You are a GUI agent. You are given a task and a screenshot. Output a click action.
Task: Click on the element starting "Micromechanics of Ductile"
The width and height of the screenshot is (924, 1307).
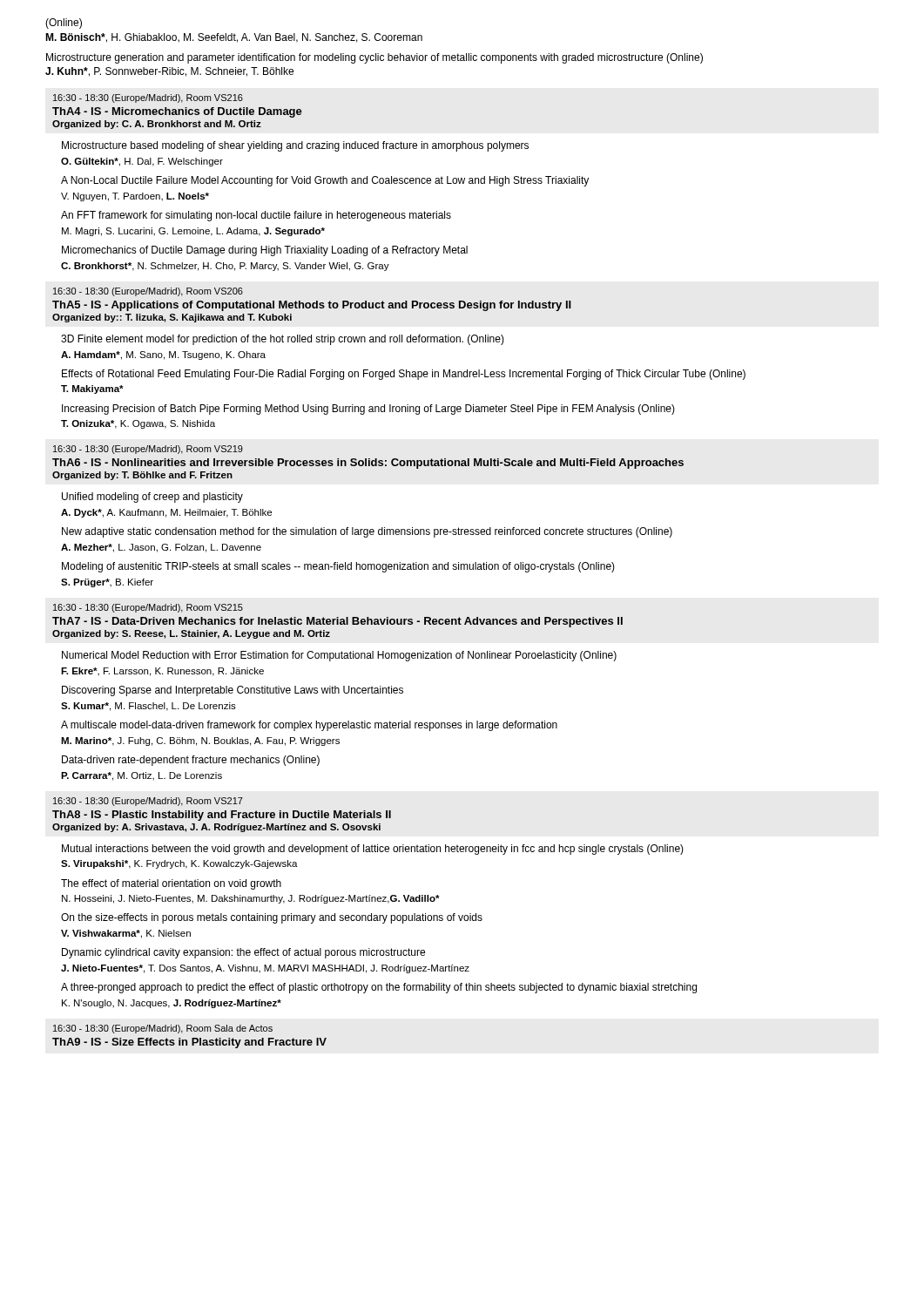[470, 258]
